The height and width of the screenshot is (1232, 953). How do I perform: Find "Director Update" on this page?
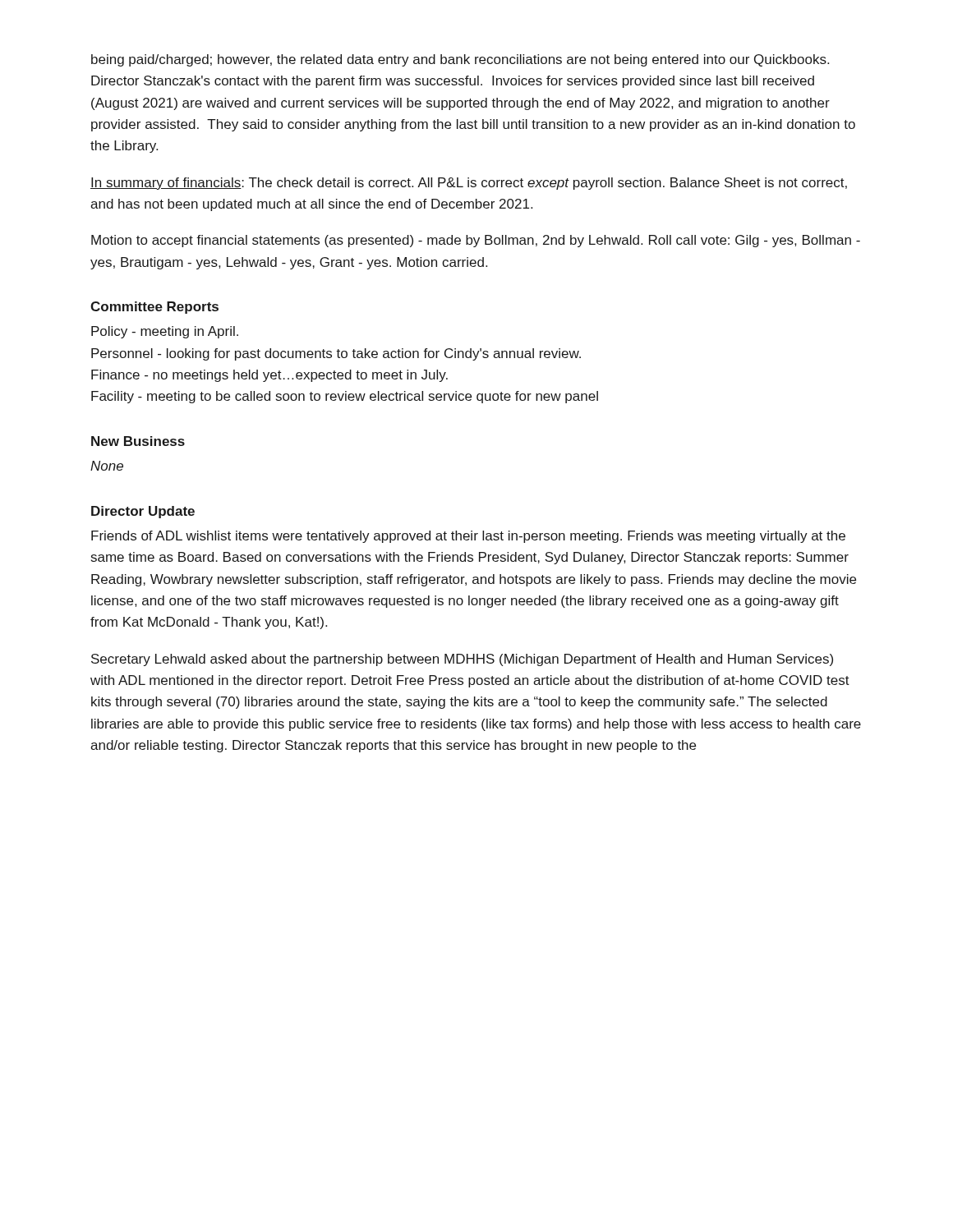pyautogui.click(x=143, y=511)
